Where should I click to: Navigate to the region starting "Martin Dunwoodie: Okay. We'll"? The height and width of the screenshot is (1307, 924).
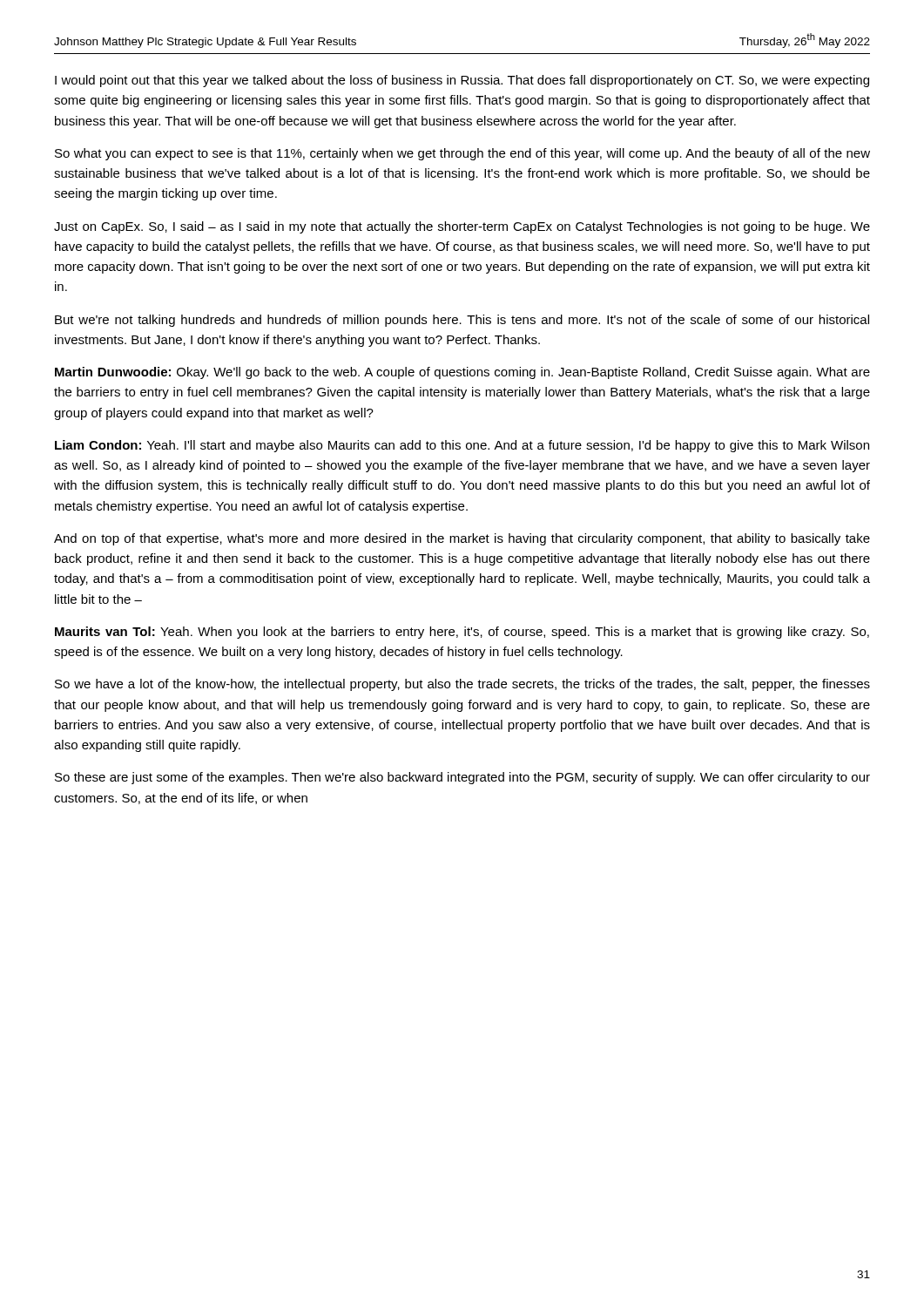coord(462,392)
